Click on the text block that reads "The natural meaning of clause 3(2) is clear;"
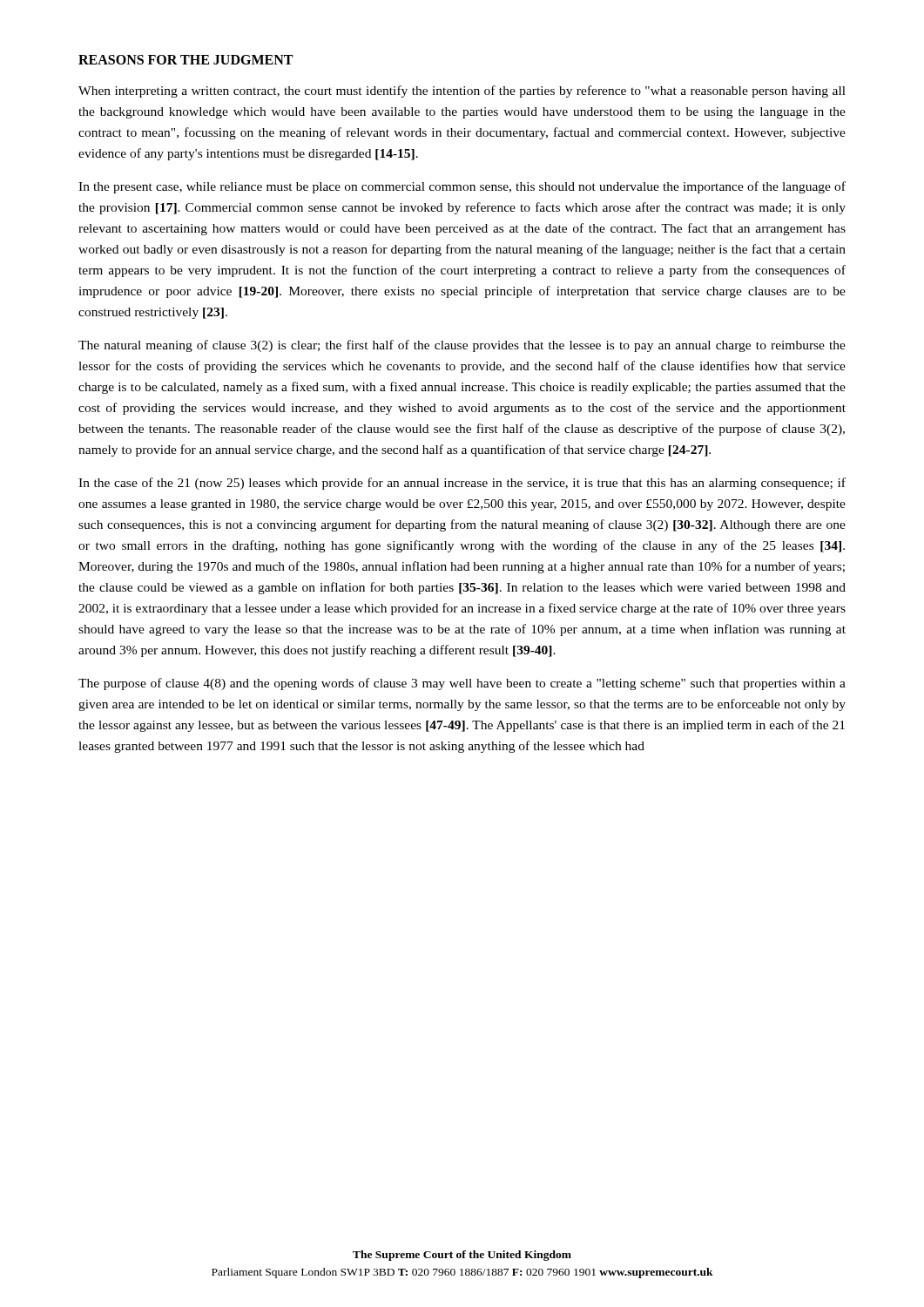 (x=462, y=397)
